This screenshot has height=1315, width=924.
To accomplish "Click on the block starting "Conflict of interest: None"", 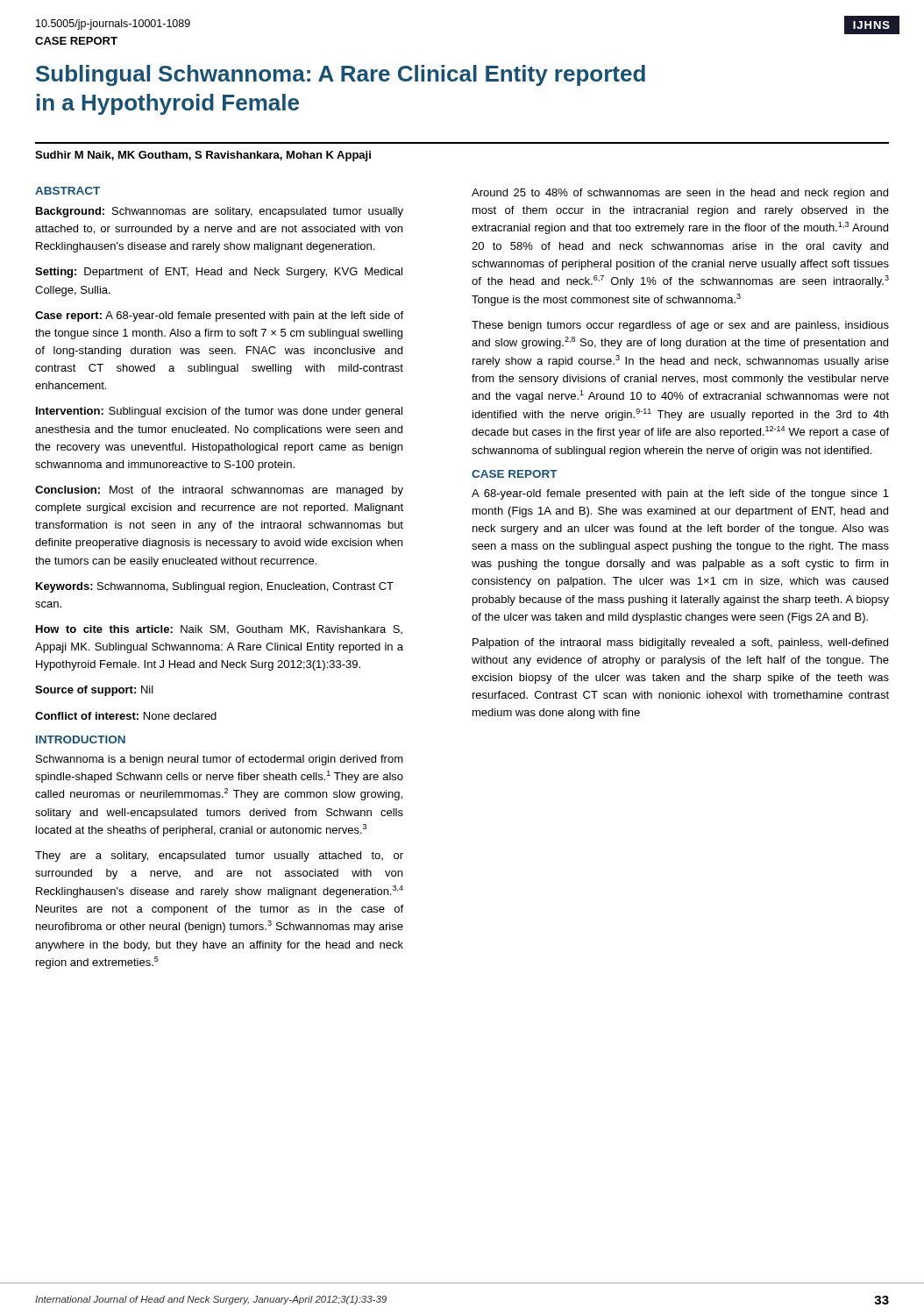I will 126,715.
